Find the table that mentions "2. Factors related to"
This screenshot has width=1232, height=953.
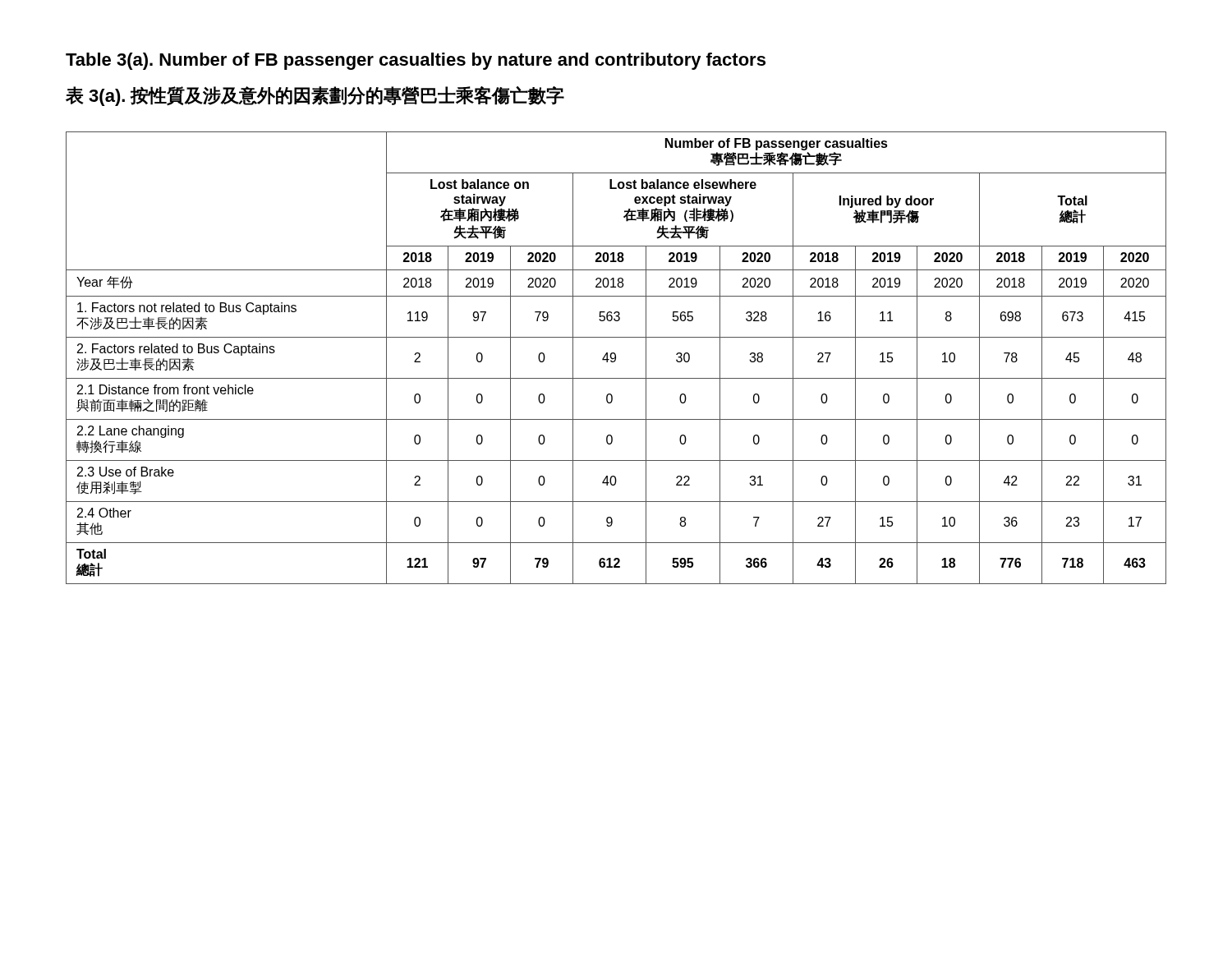click(x=616, y=358)
